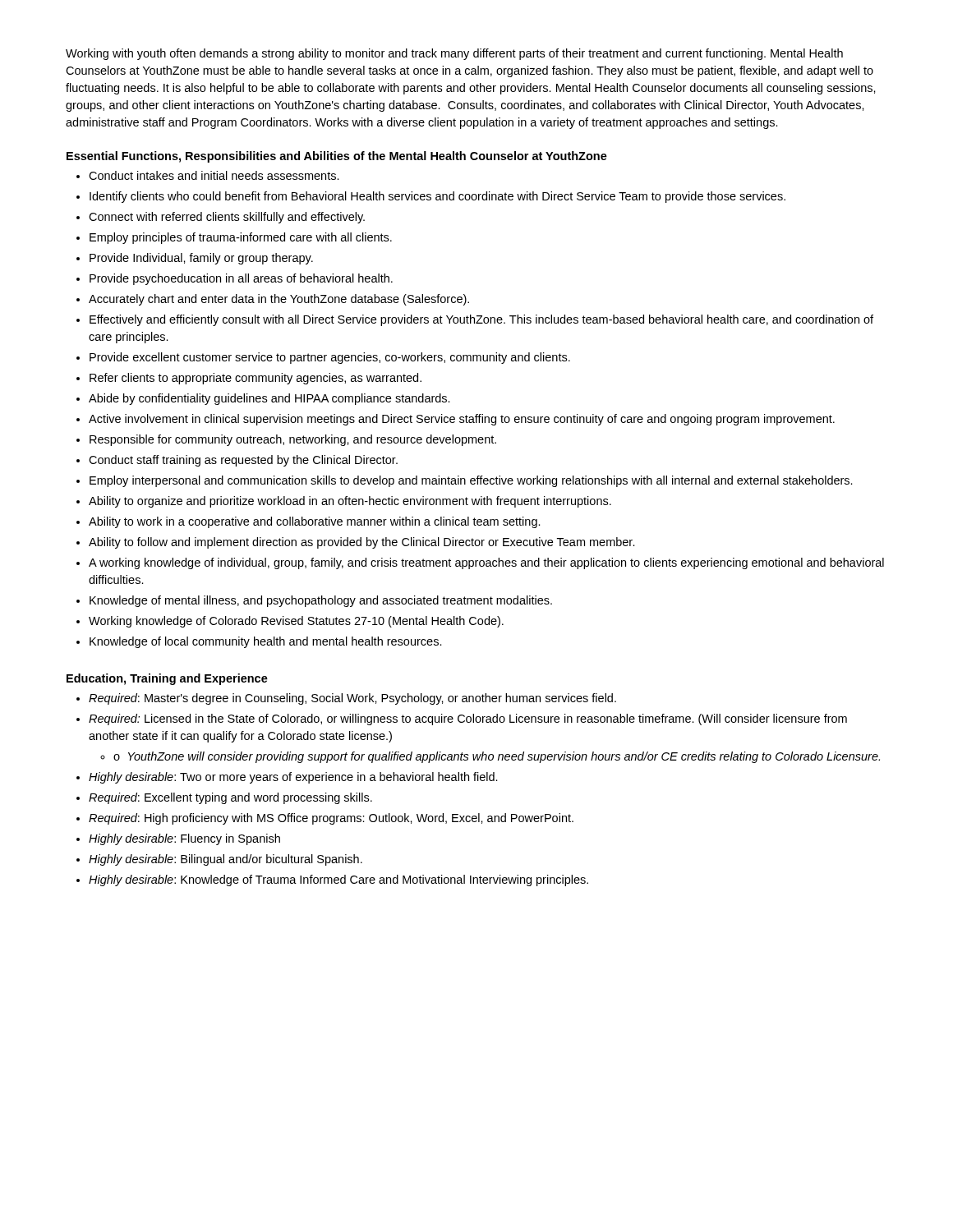The image size is (953, 1232).
Task: Point to the block beginning "Working knowledge of"
Action: point(297,621)
